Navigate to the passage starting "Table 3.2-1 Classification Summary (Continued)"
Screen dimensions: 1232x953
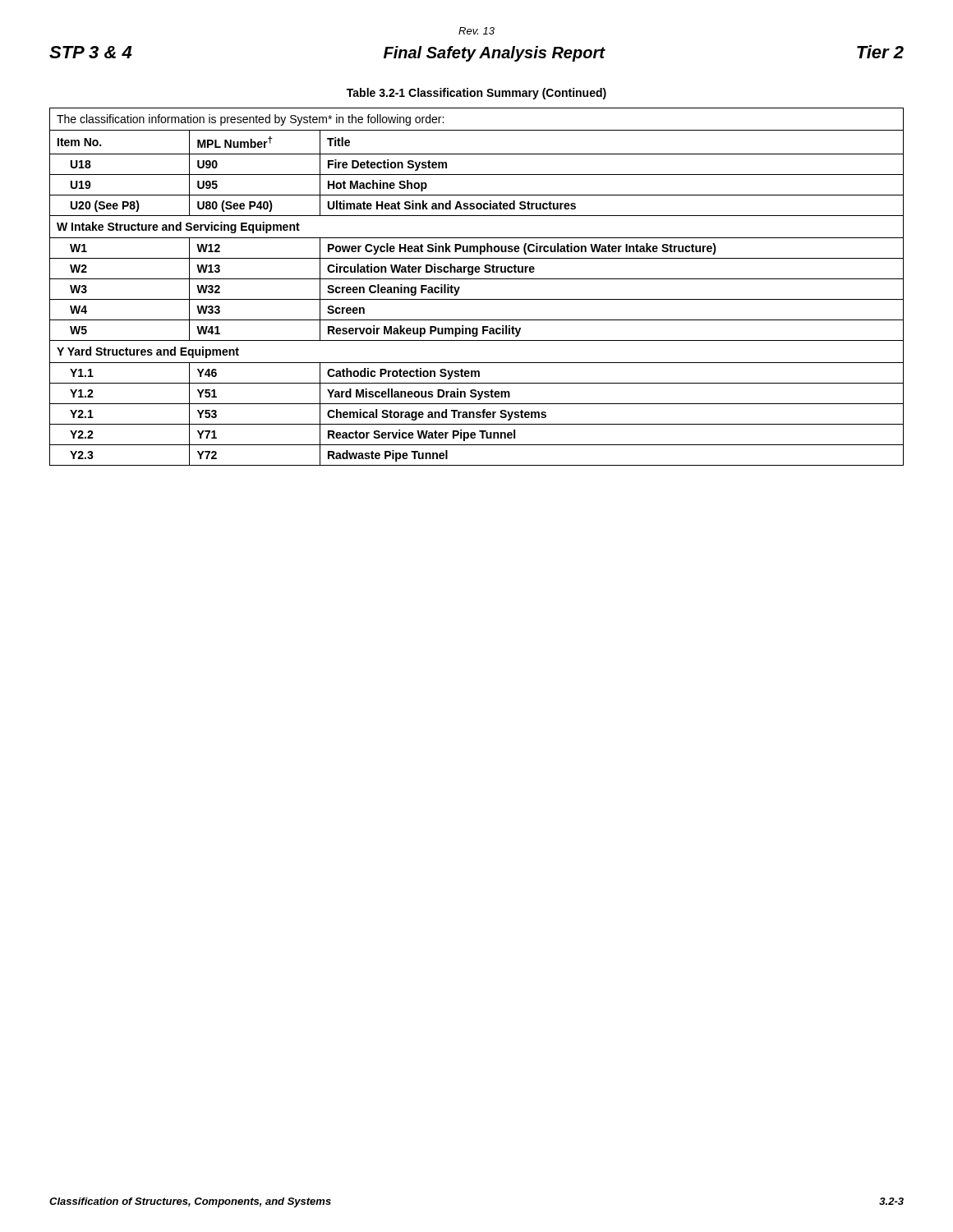point(476,93)
